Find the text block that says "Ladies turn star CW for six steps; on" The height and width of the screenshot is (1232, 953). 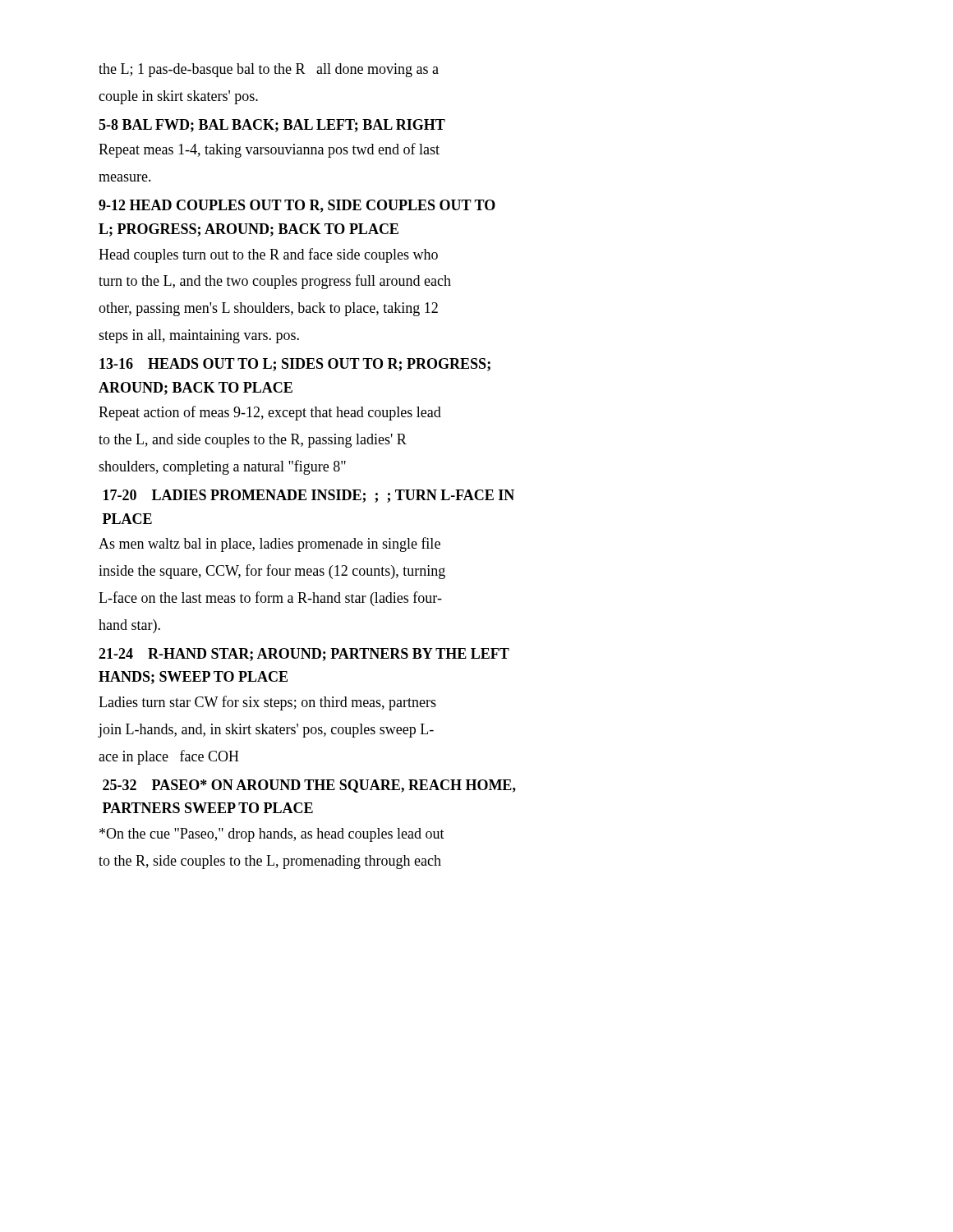pyautogui.click(x=267, y=703)
